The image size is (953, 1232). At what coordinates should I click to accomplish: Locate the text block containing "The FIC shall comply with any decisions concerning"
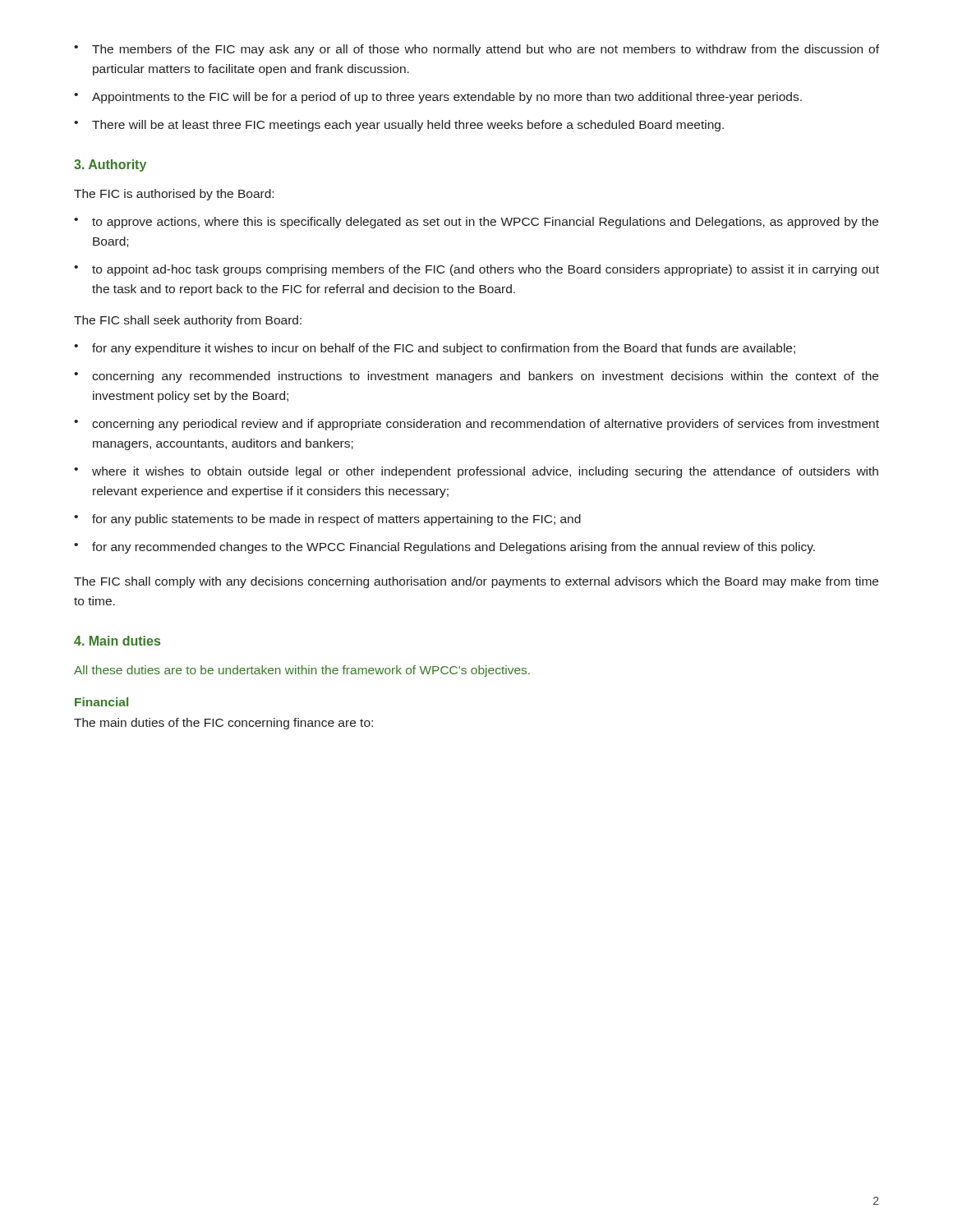pos(476,591)
